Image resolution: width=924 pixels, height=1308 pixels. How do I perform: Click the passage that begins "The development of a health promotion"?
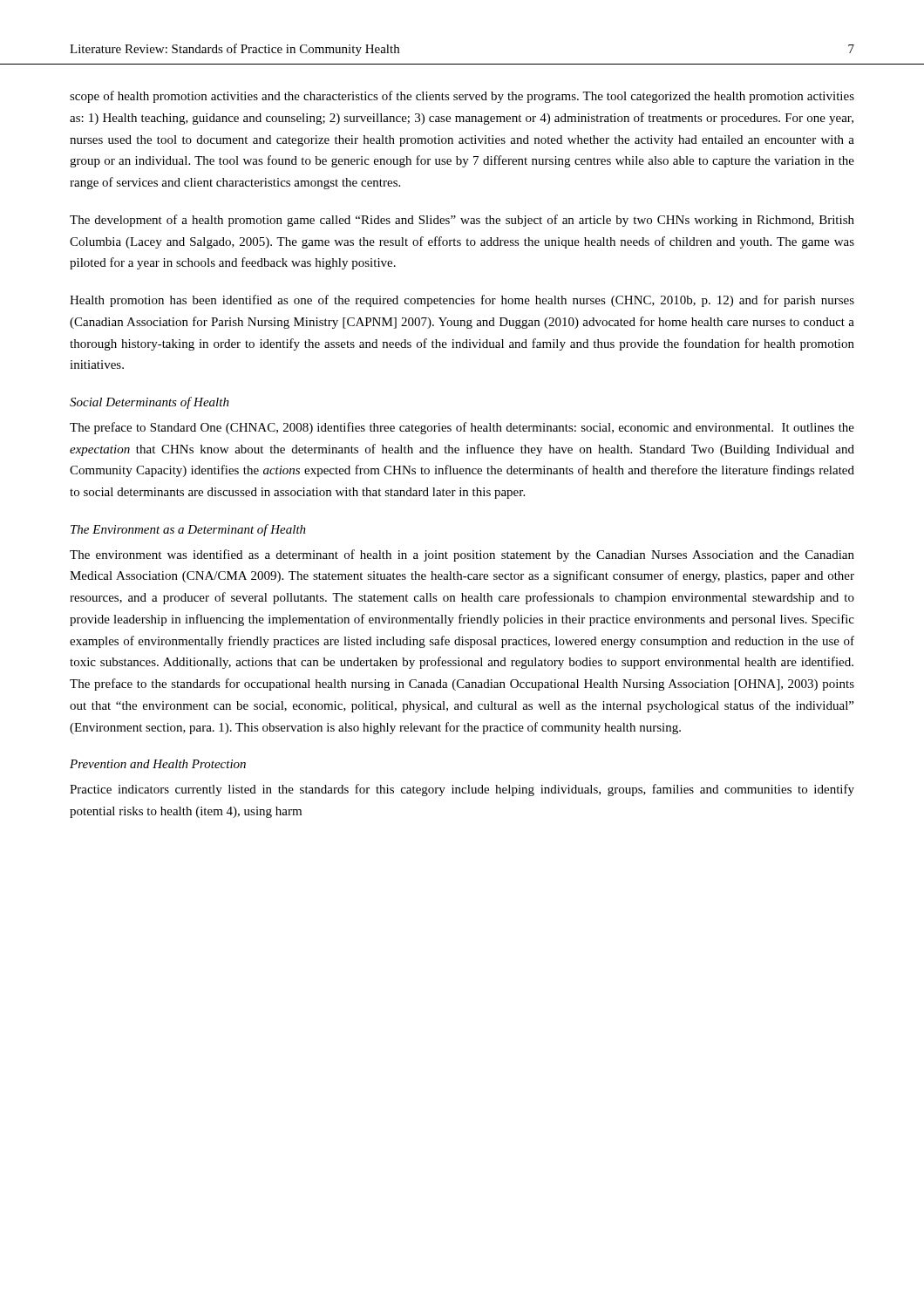tap(462, 241)
